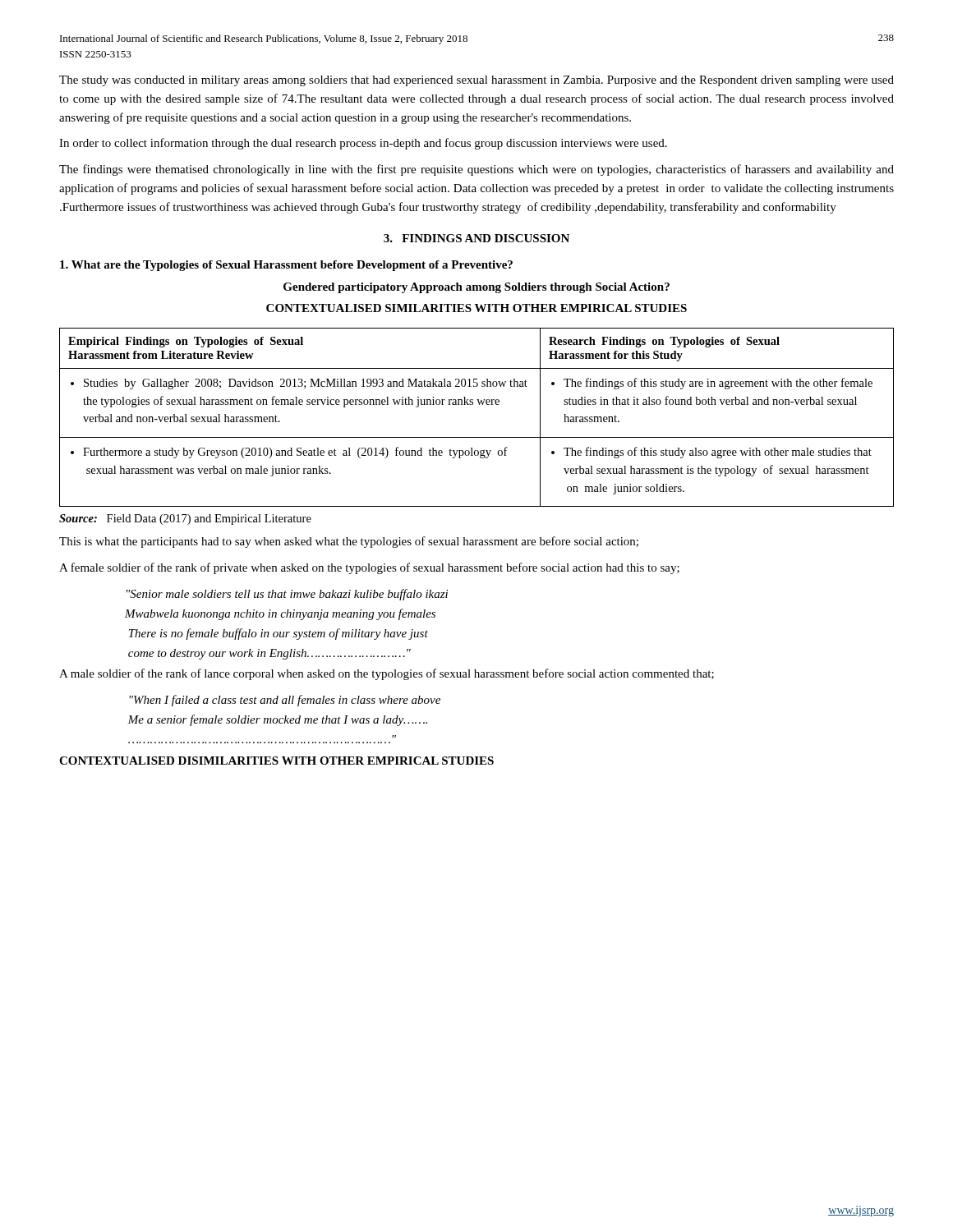Locate the text block starting "3. FINDINGS AND DISCUSSION"
Screen dimensions: 1232x953
(476, 239)
